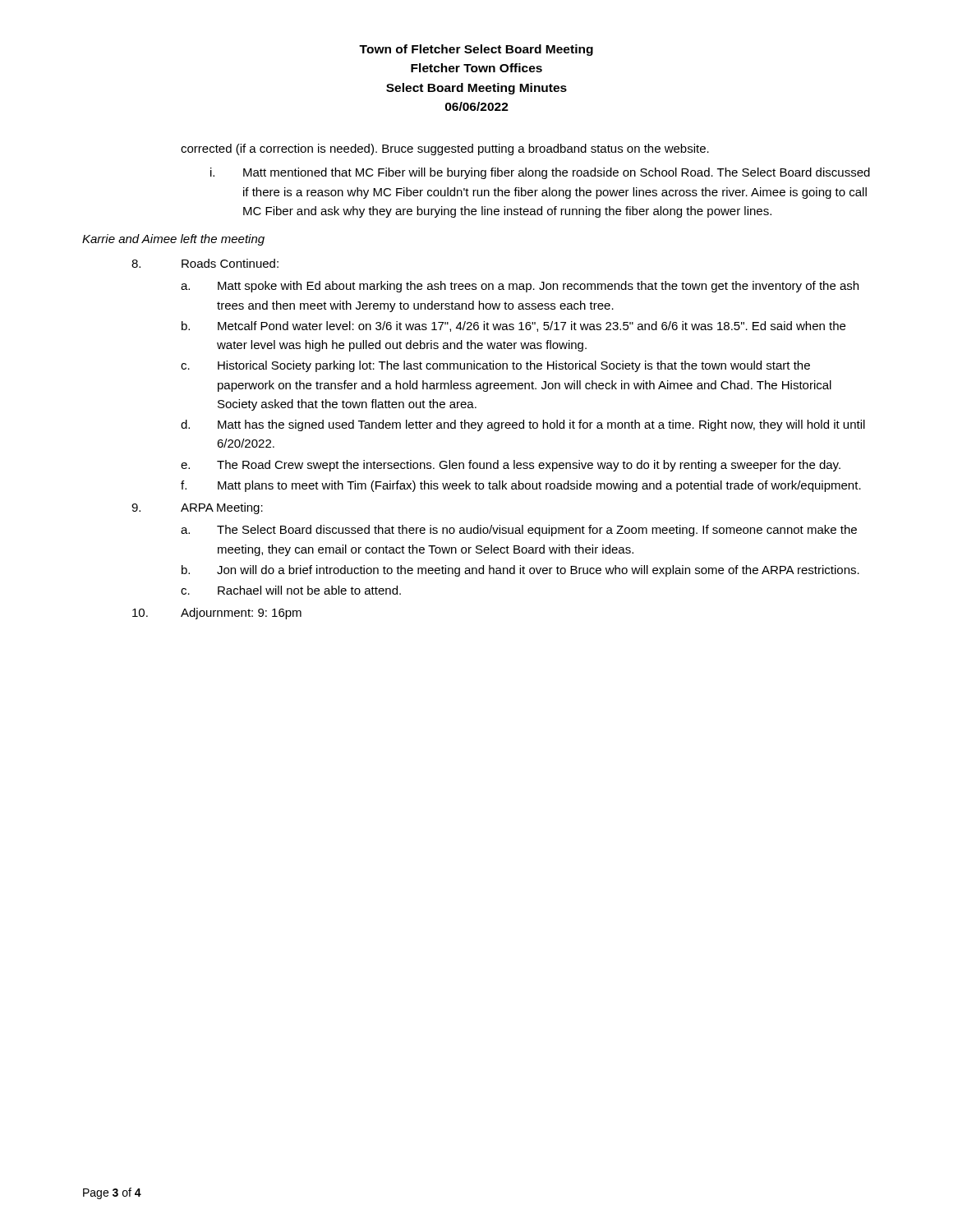Select the passage starting "9. ARPA Meeting:"
The height and width of the screenshot is (1232, 953).
click(x=197, y=507)
